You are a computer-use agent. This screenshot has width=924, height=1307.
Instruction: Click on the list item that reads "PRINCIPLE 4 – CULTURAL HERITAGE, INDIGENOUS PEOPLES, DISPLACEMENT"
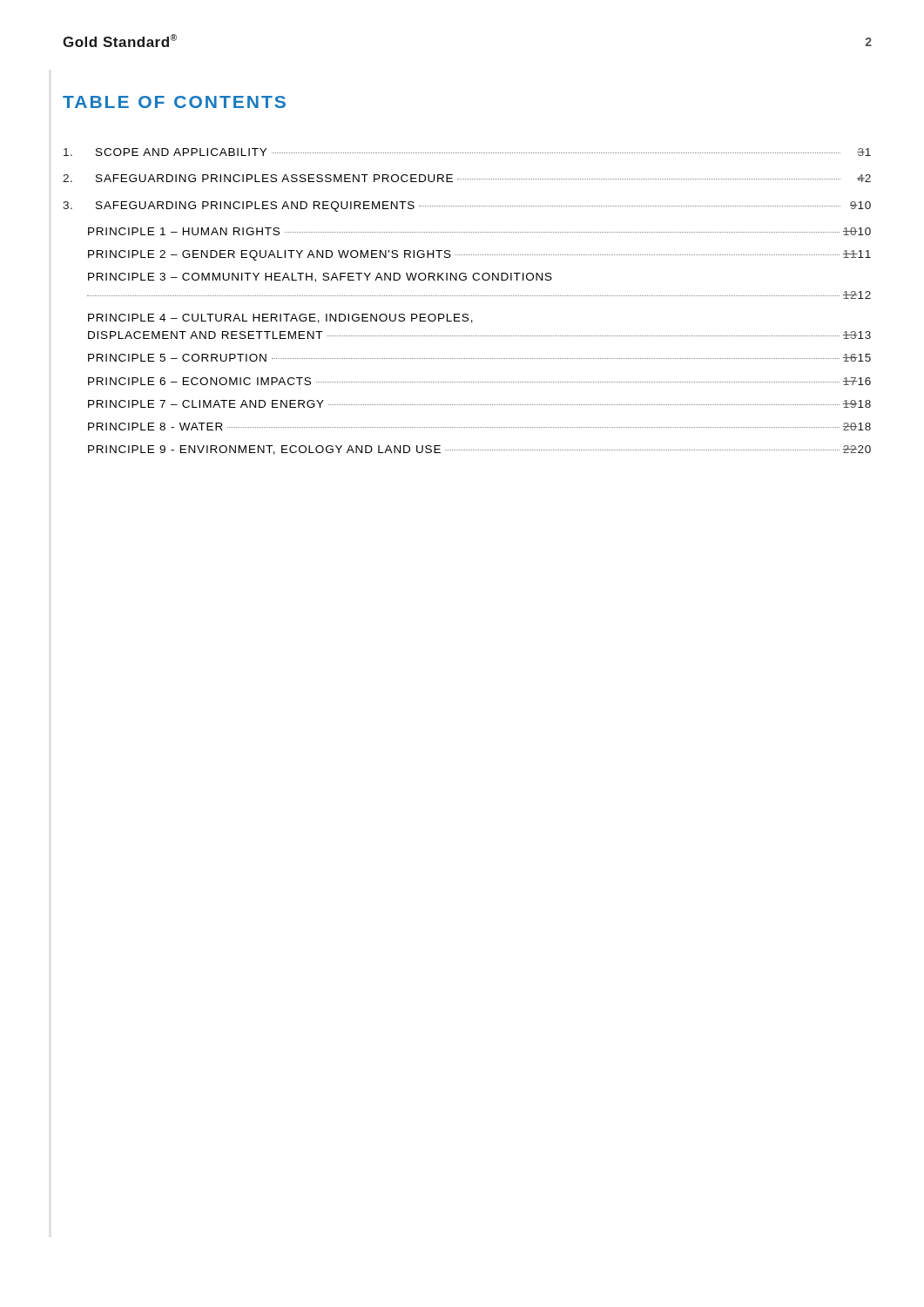(479, 328)
